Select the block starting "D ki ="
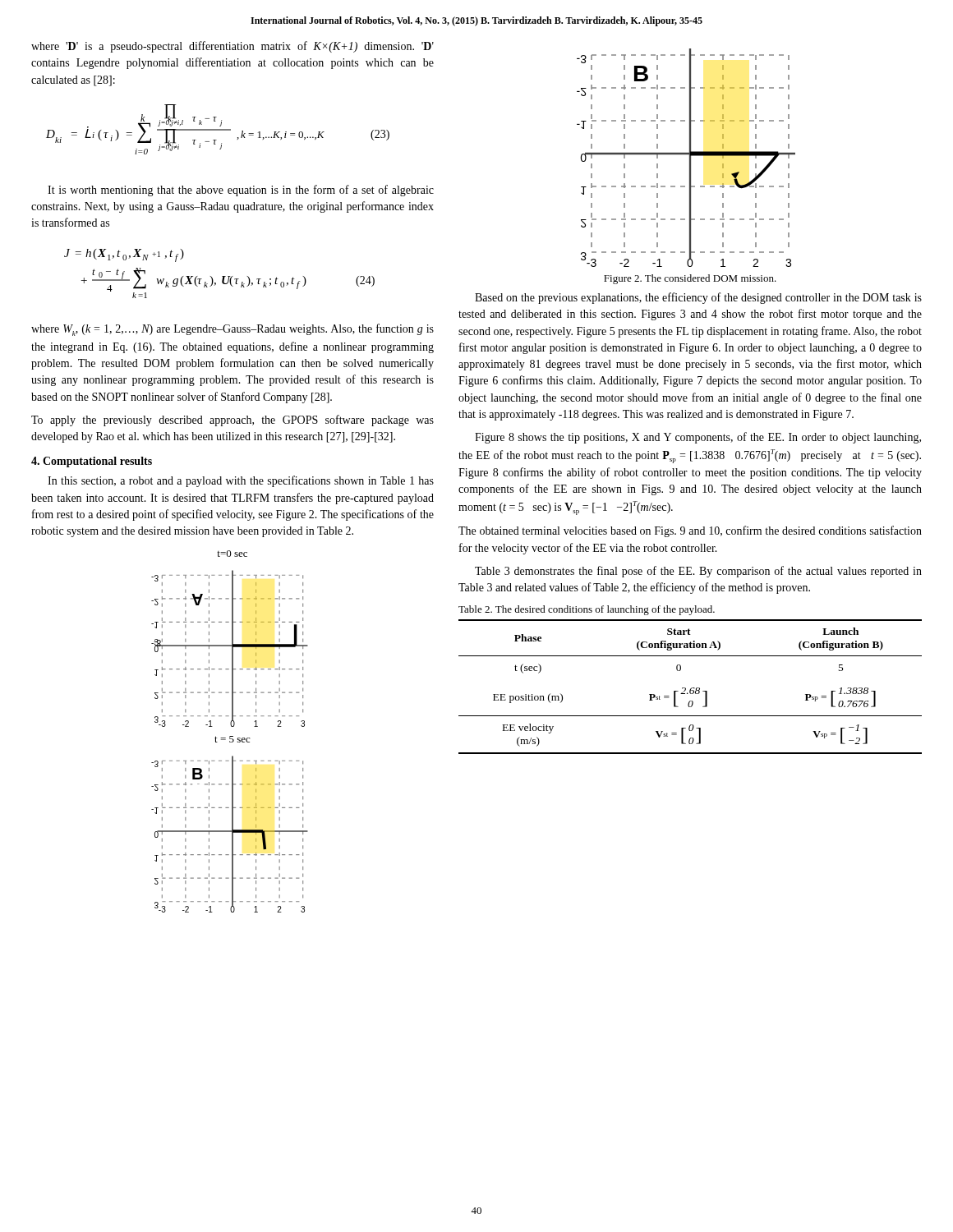953x1232 pixels. (219, 134)
